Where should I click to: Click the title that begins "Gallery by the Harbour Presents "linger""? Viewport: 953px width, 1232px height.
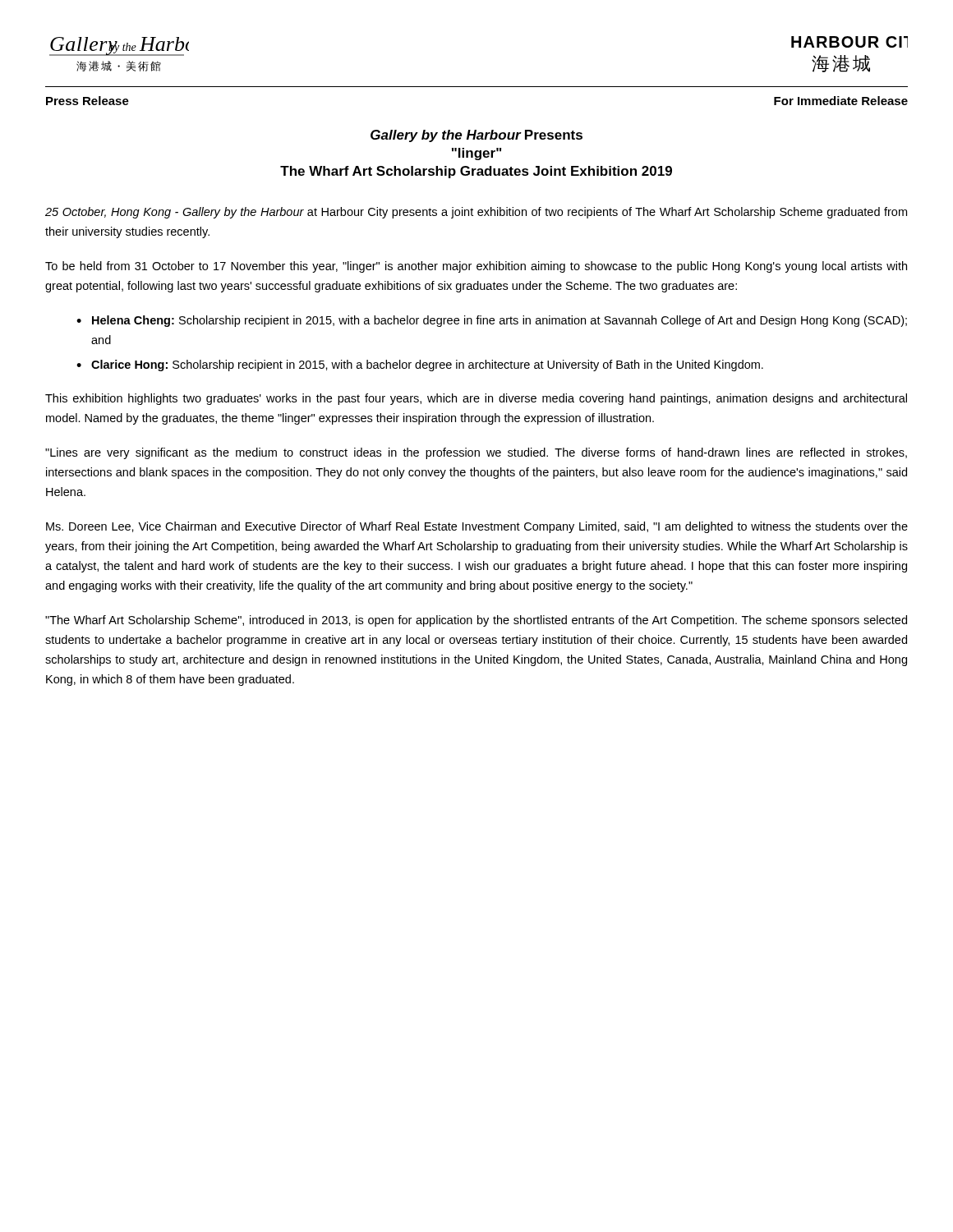(476, 154)
